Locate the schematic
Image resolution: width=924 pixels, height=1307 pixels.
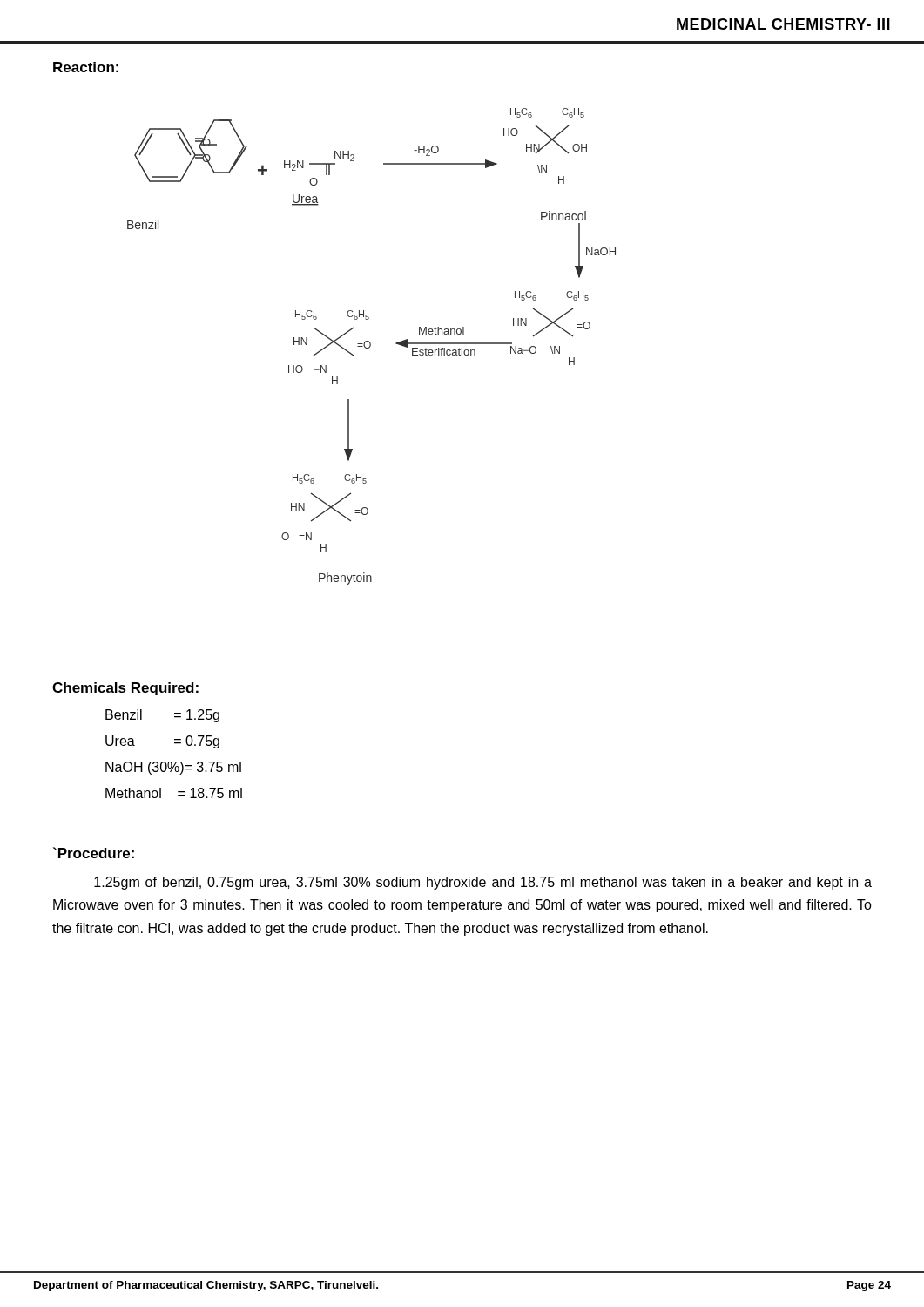(x=462, y=382)
